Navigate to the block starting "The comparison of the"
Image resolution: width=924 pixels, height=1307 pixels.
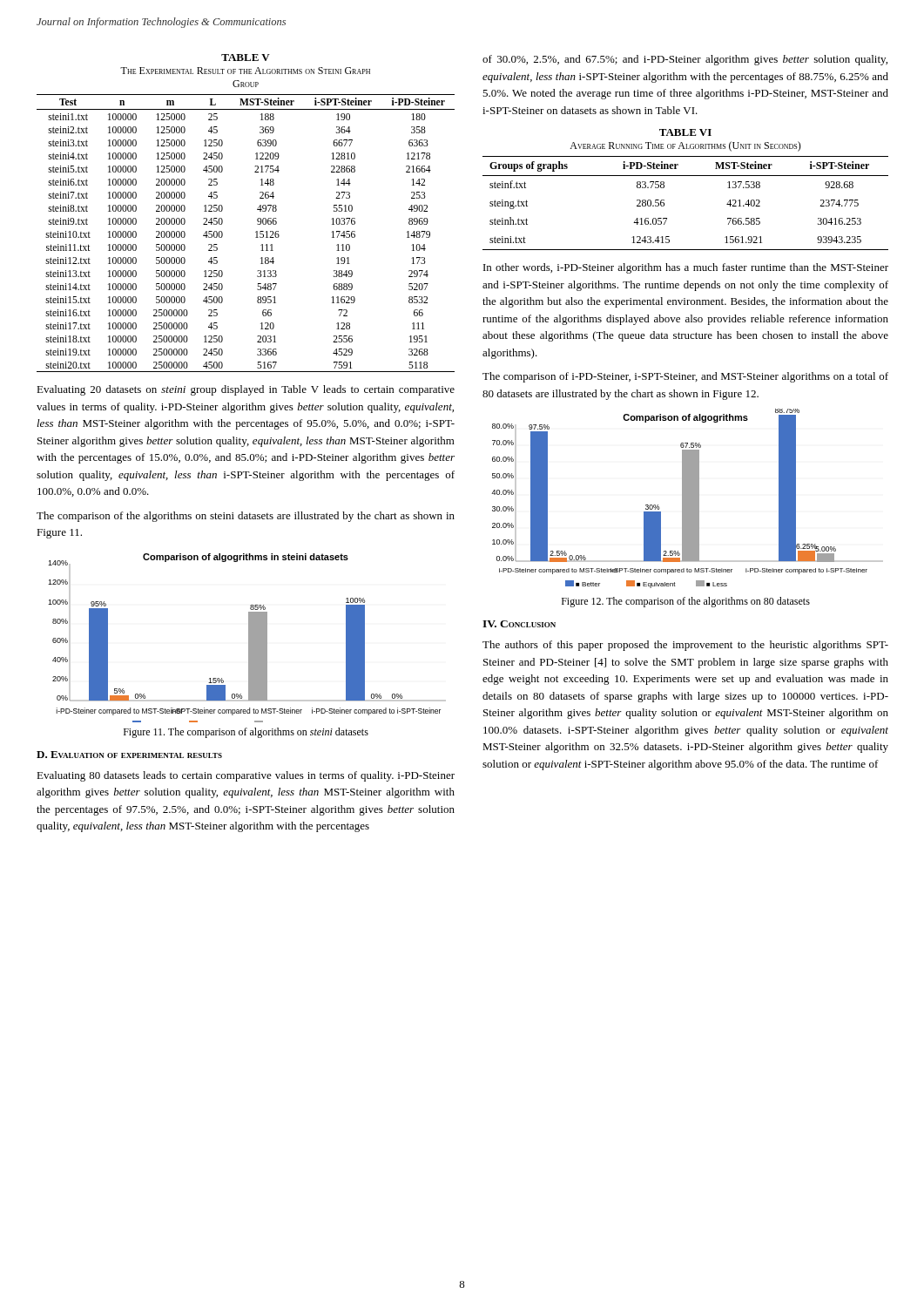click(x=246, y=523)
